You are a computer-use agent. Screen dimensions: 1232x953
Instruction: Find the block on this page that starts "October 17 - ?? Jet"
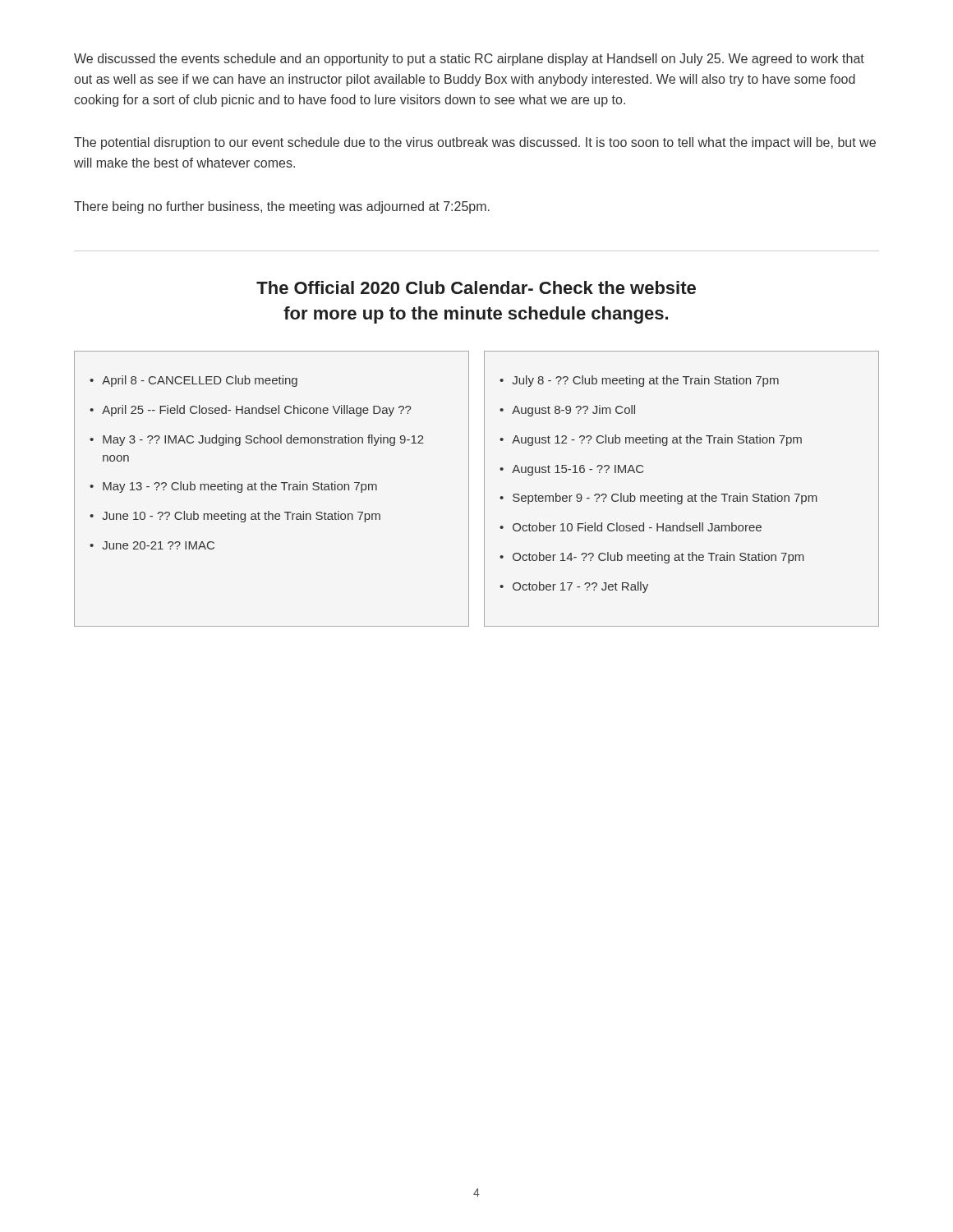(580, 586)
